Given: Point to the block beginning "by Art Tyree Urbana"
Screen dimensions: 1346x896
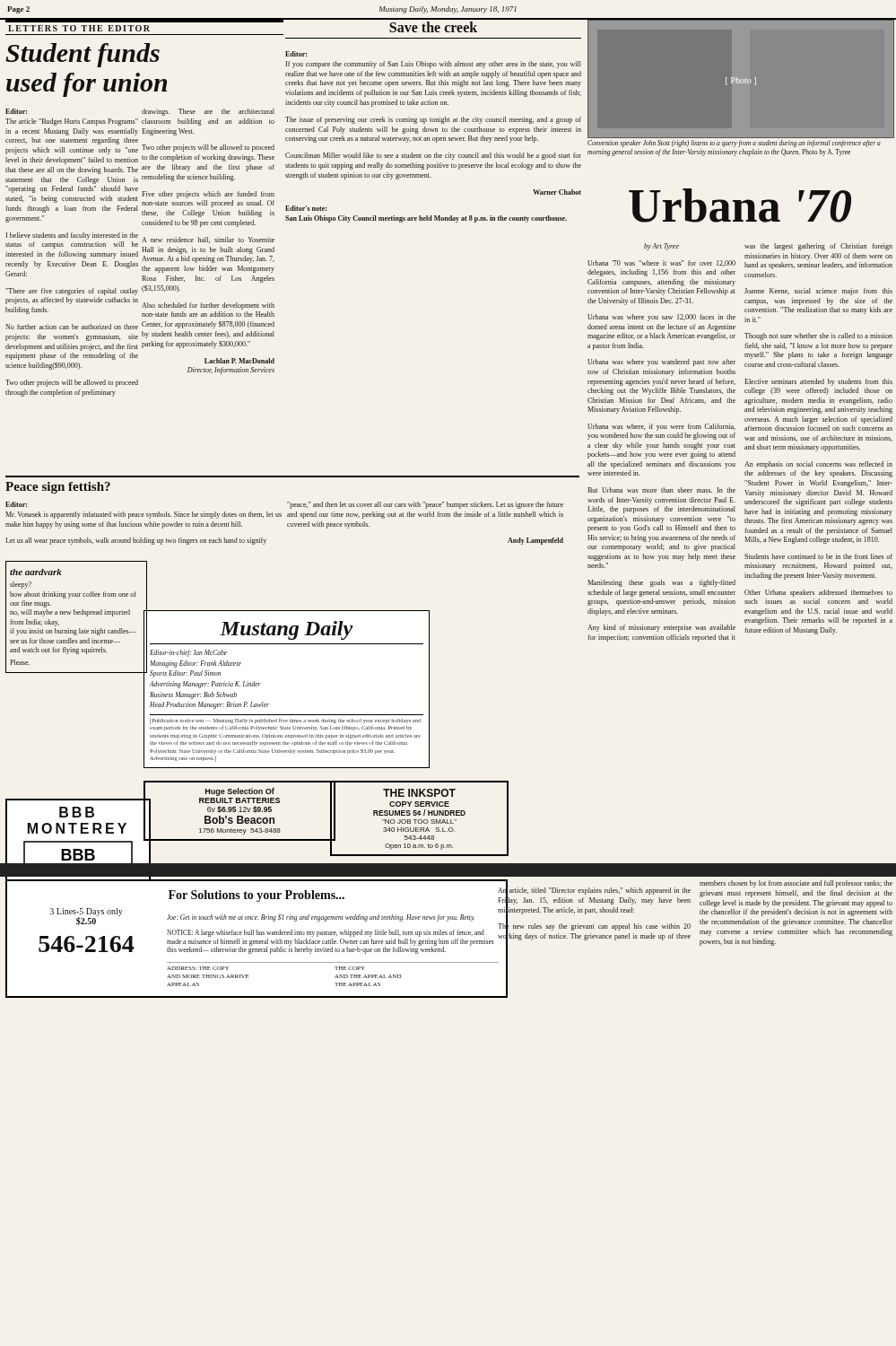Looking at the screenshot, I should (740, 442).
